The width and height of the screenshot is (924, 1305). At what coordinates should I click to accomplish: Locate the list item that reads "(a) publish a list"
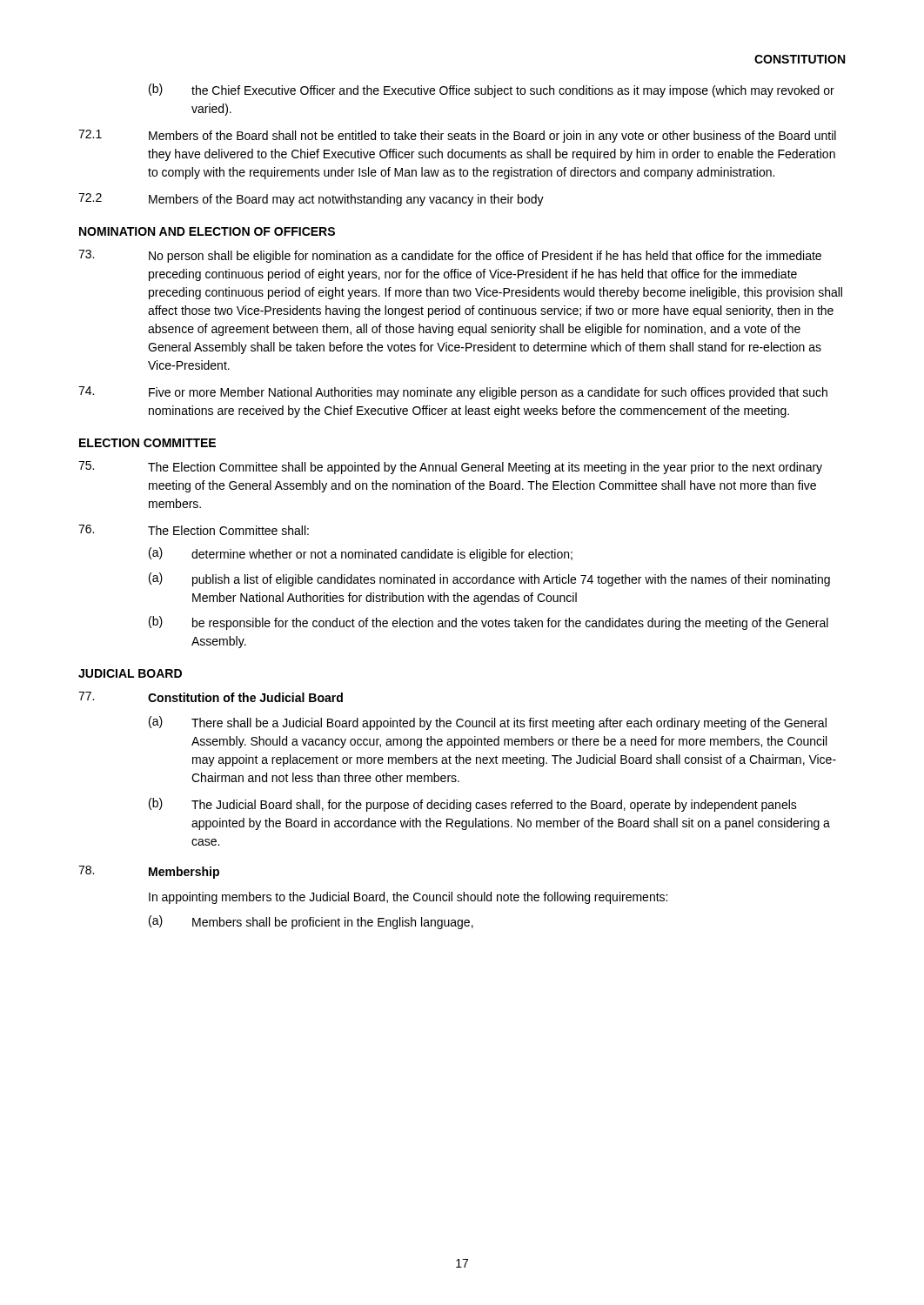(x=497, y=589)
